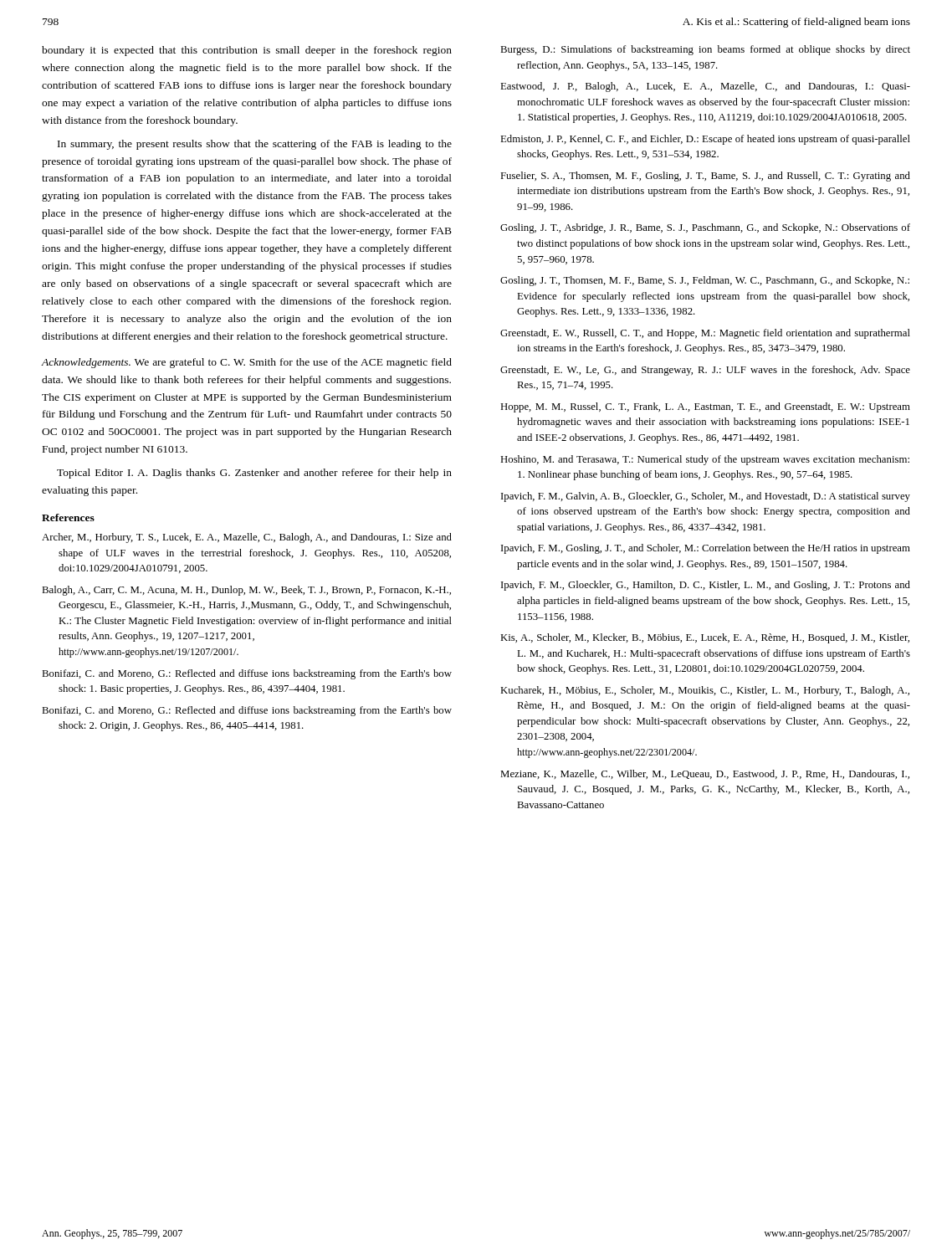Select the list item that reads "Gosling, J. T., Asbridge, J. R., Bame,"

705,243
